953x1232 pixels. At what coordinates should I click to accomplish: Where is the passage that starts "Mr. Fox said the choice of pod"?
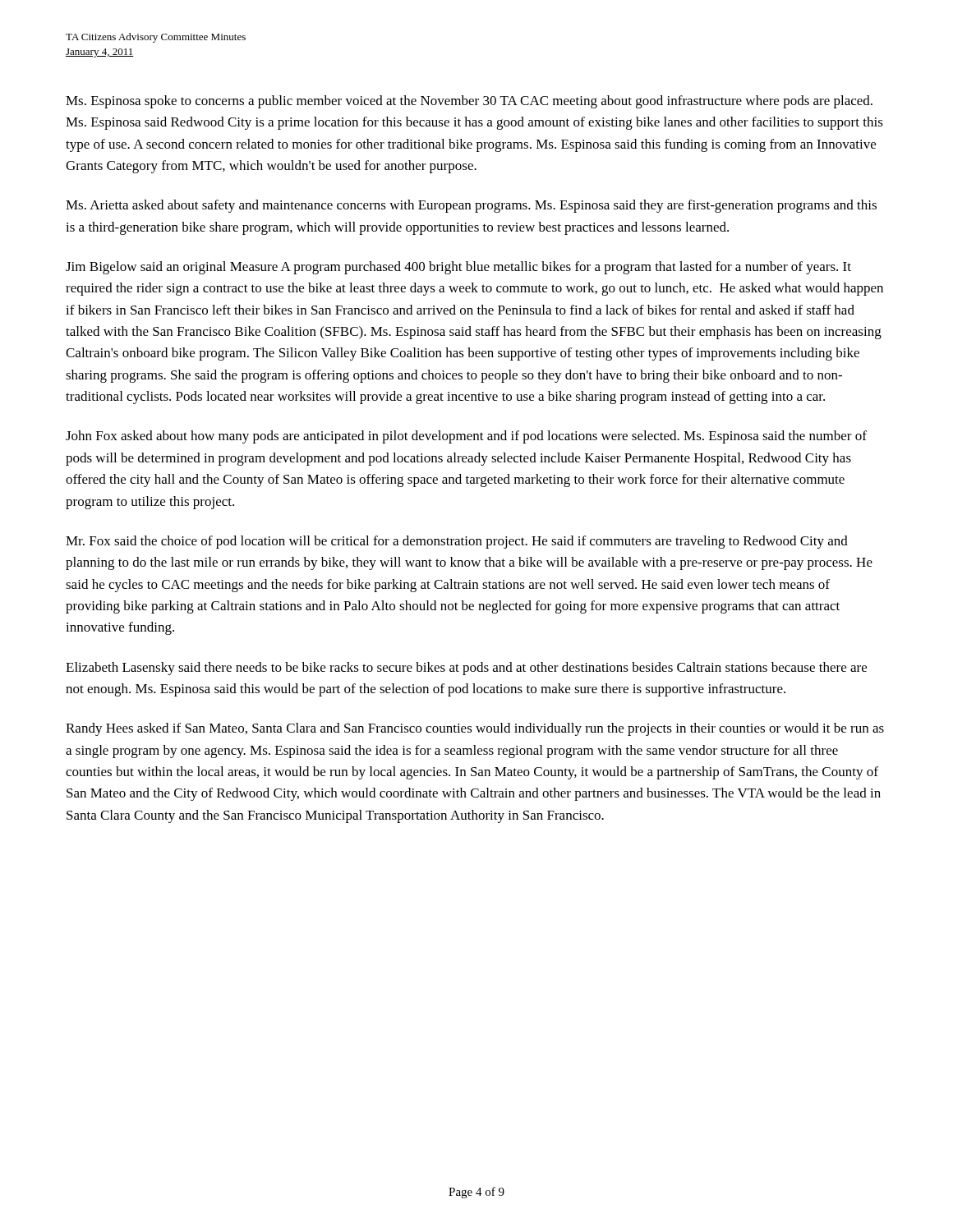point(469,584)
